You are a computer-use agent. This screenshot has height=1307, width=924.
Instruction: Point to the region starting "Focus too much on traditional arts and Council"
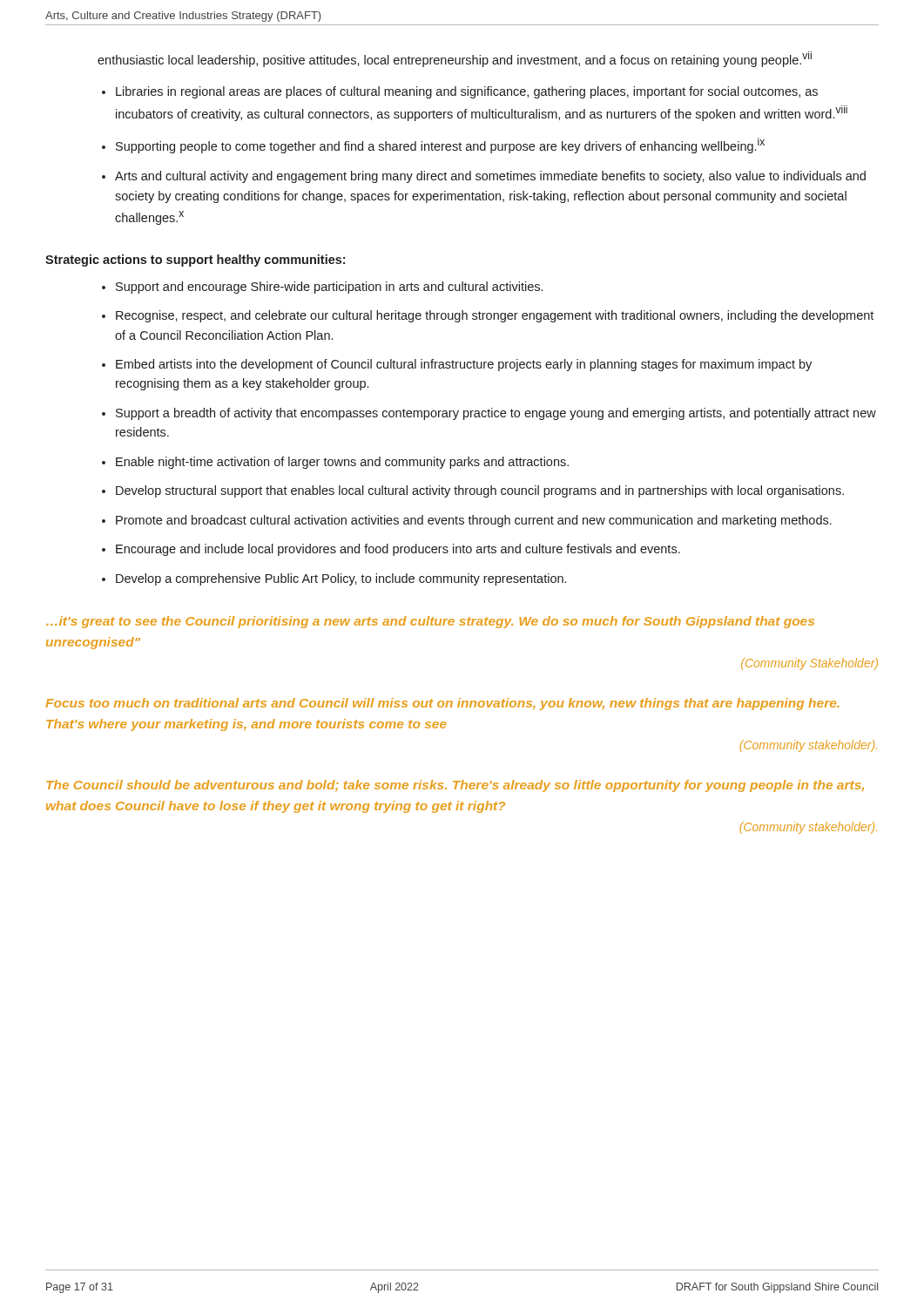point(443,713)
